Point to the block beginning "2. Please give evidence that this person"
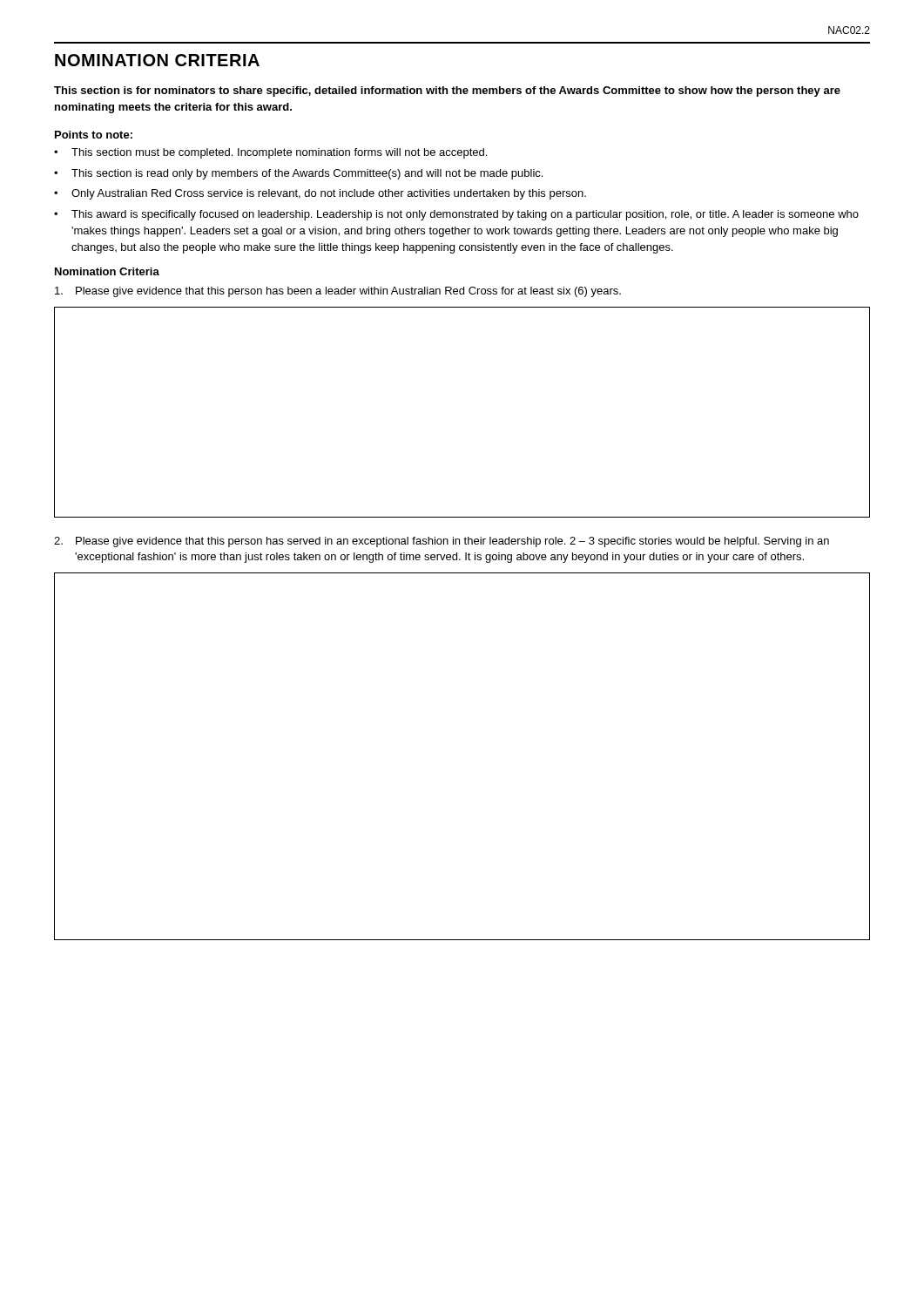Screen dimensions: 1307x924 [x=462, y=549]
